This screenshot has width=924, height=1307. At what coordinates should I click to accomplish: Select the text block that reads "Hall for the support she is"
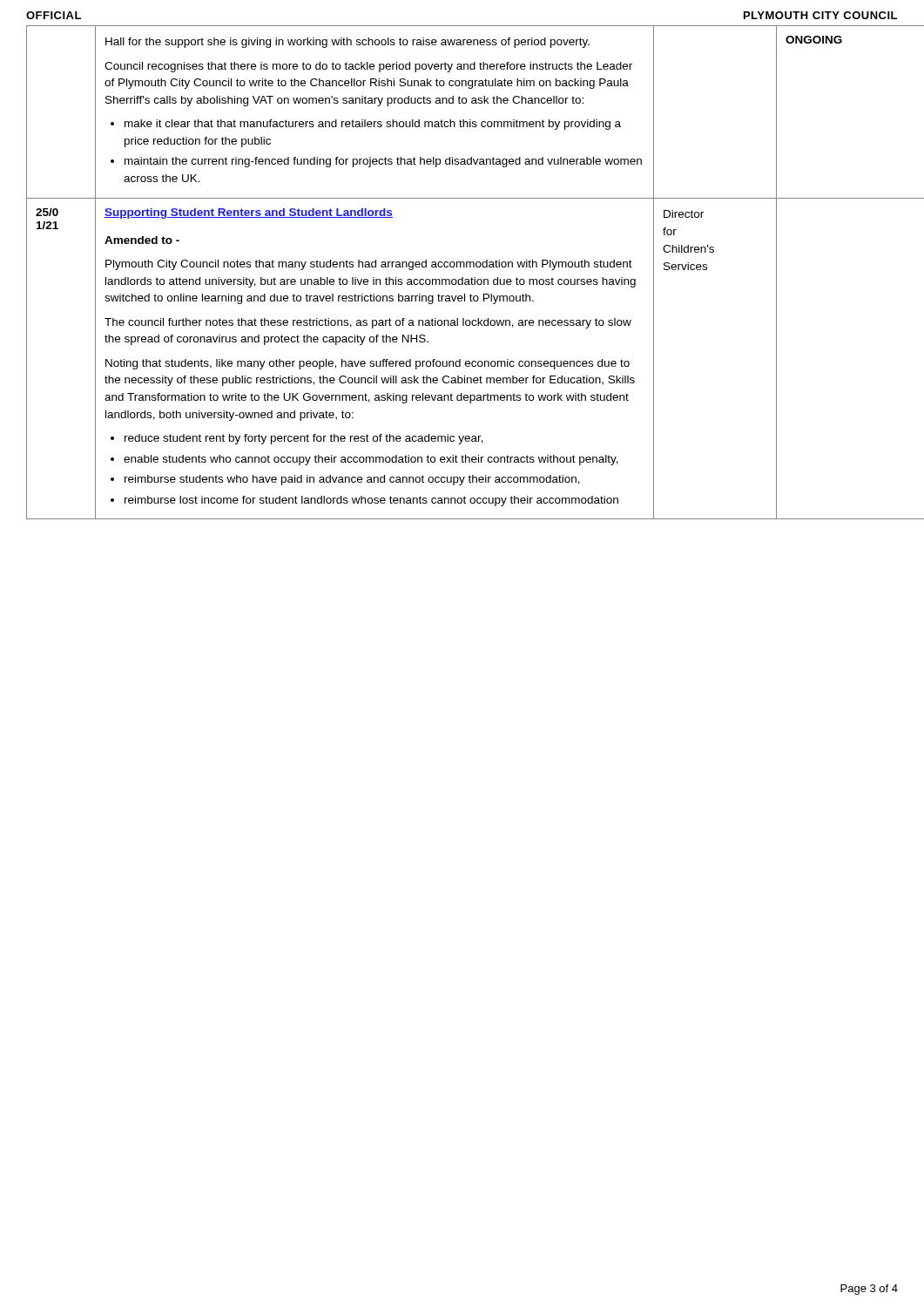point(374,110)
